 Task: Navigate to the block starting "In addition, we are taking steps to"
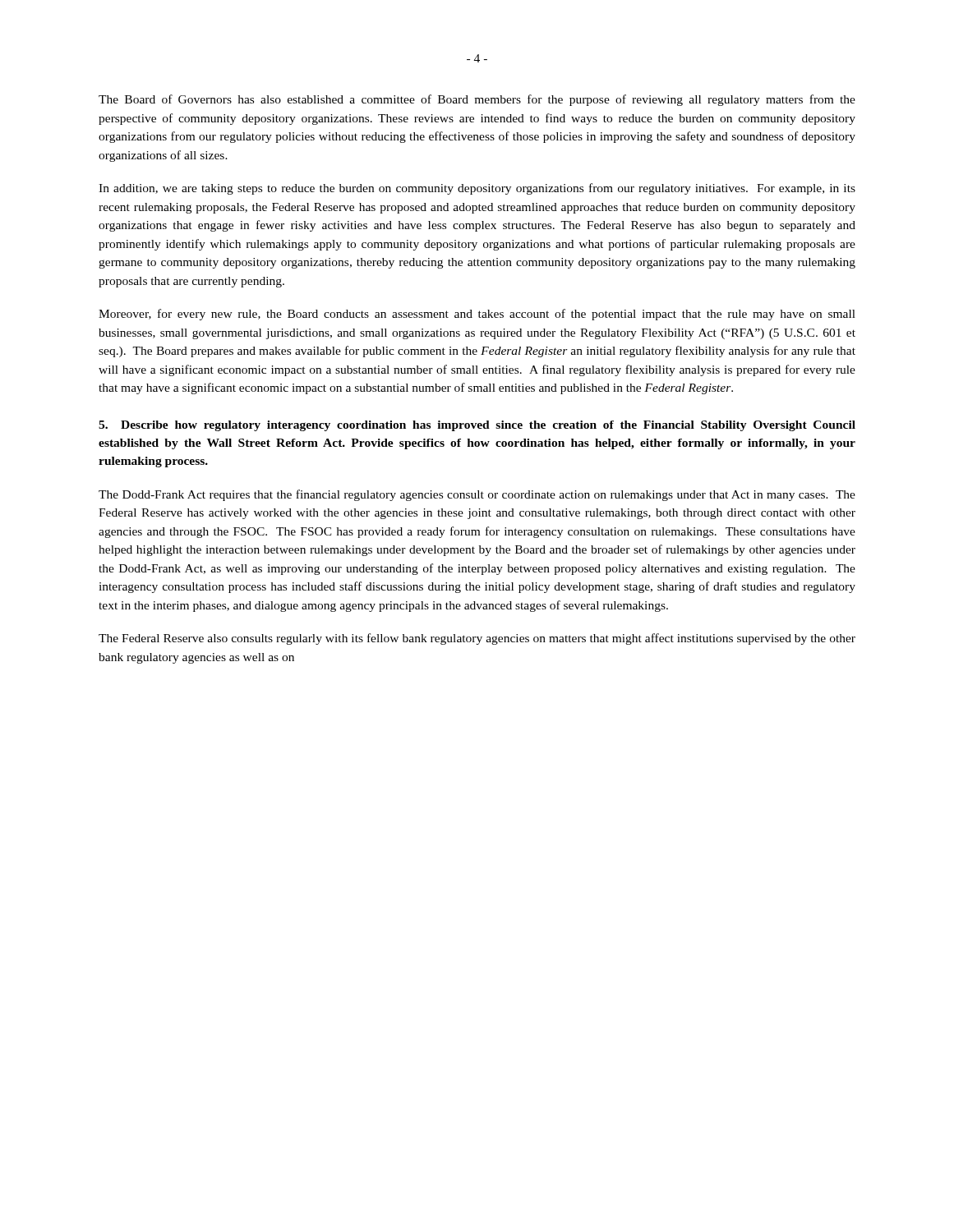(x=477, y=234)
